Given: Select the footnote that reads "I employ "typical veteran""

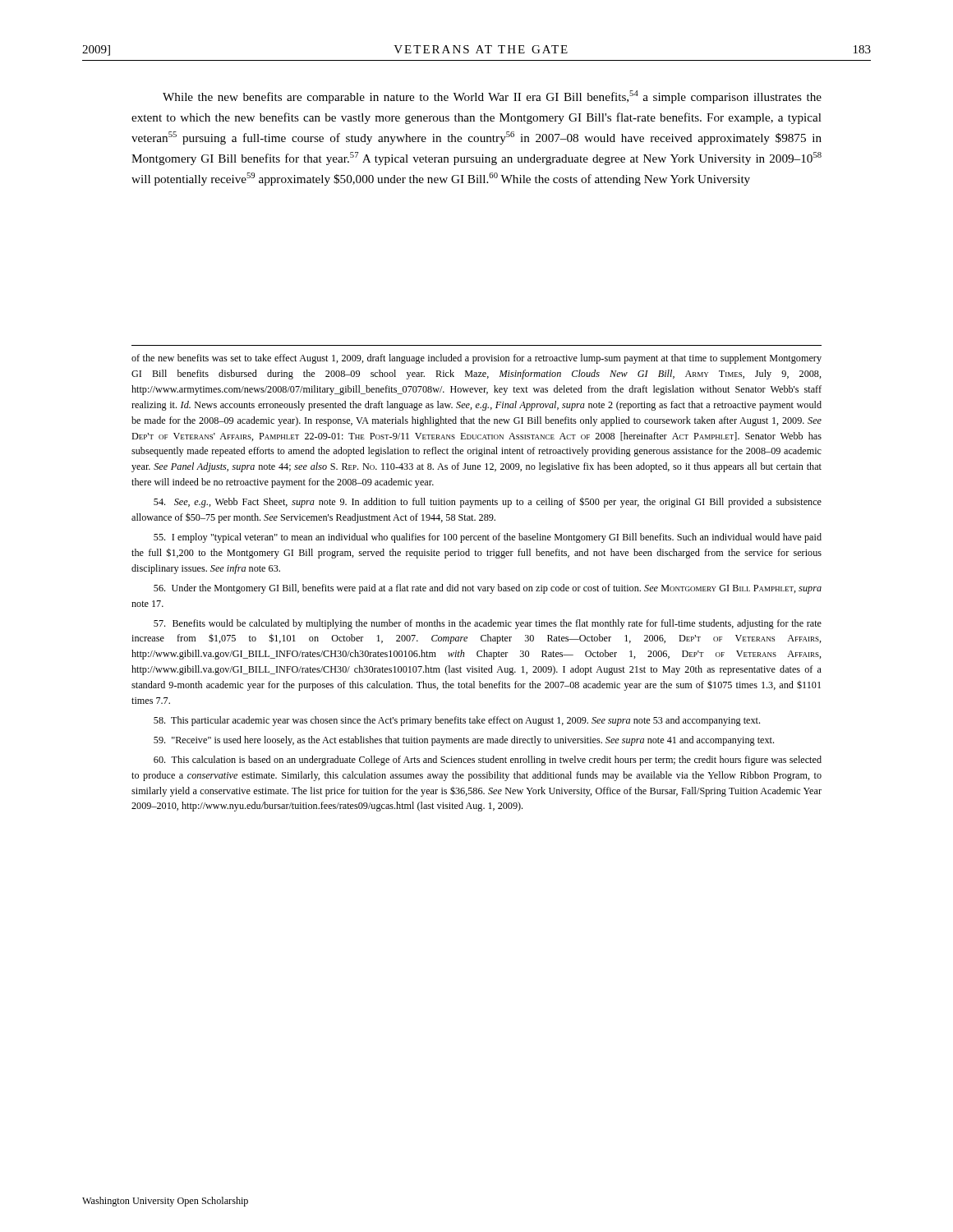Looking at the screenshot, I should (476, 553).
